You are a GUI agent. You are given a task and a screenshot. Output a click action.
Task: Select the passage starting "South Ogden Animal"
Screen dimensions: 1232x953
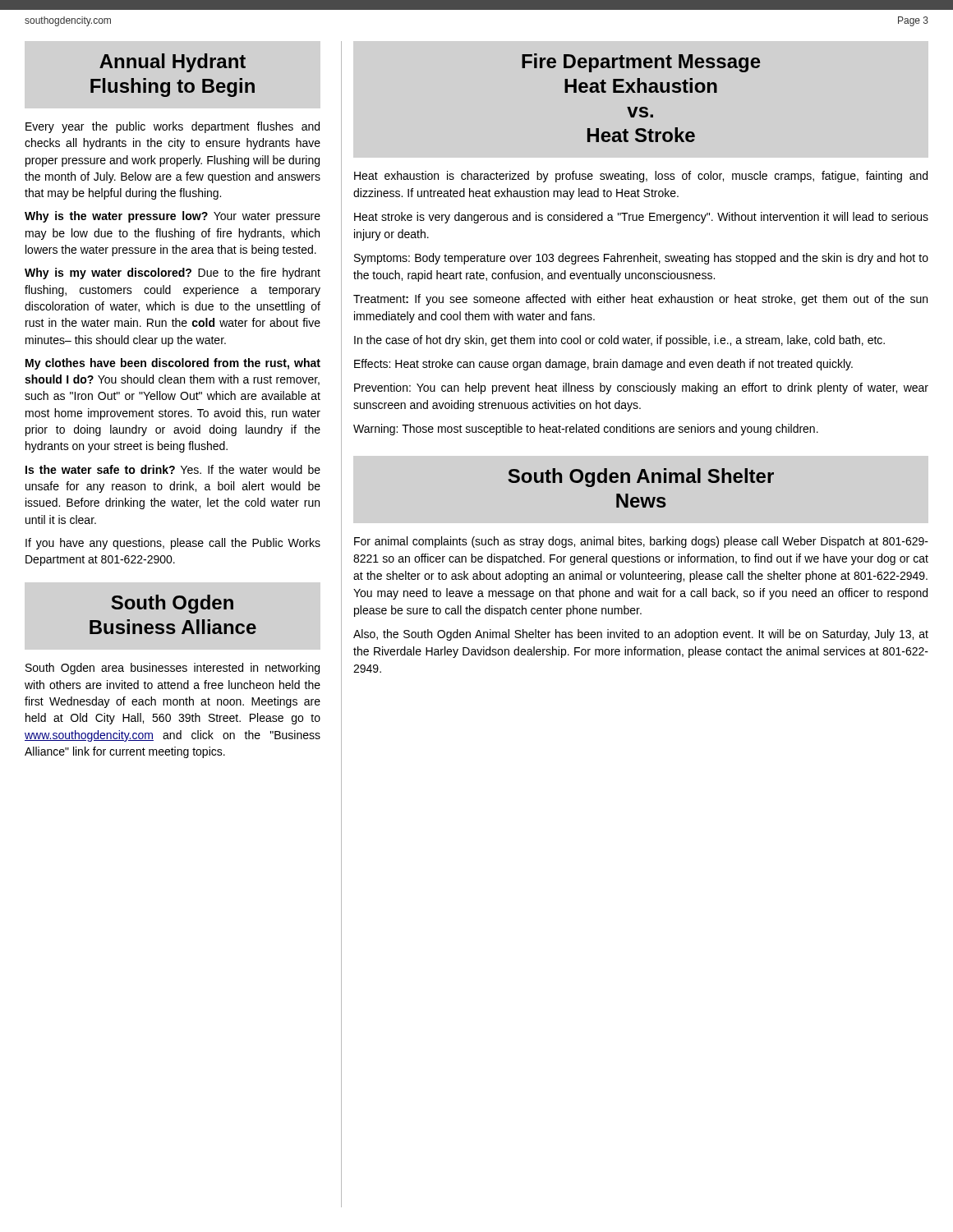pyautogui.click(x=641, y=489)
